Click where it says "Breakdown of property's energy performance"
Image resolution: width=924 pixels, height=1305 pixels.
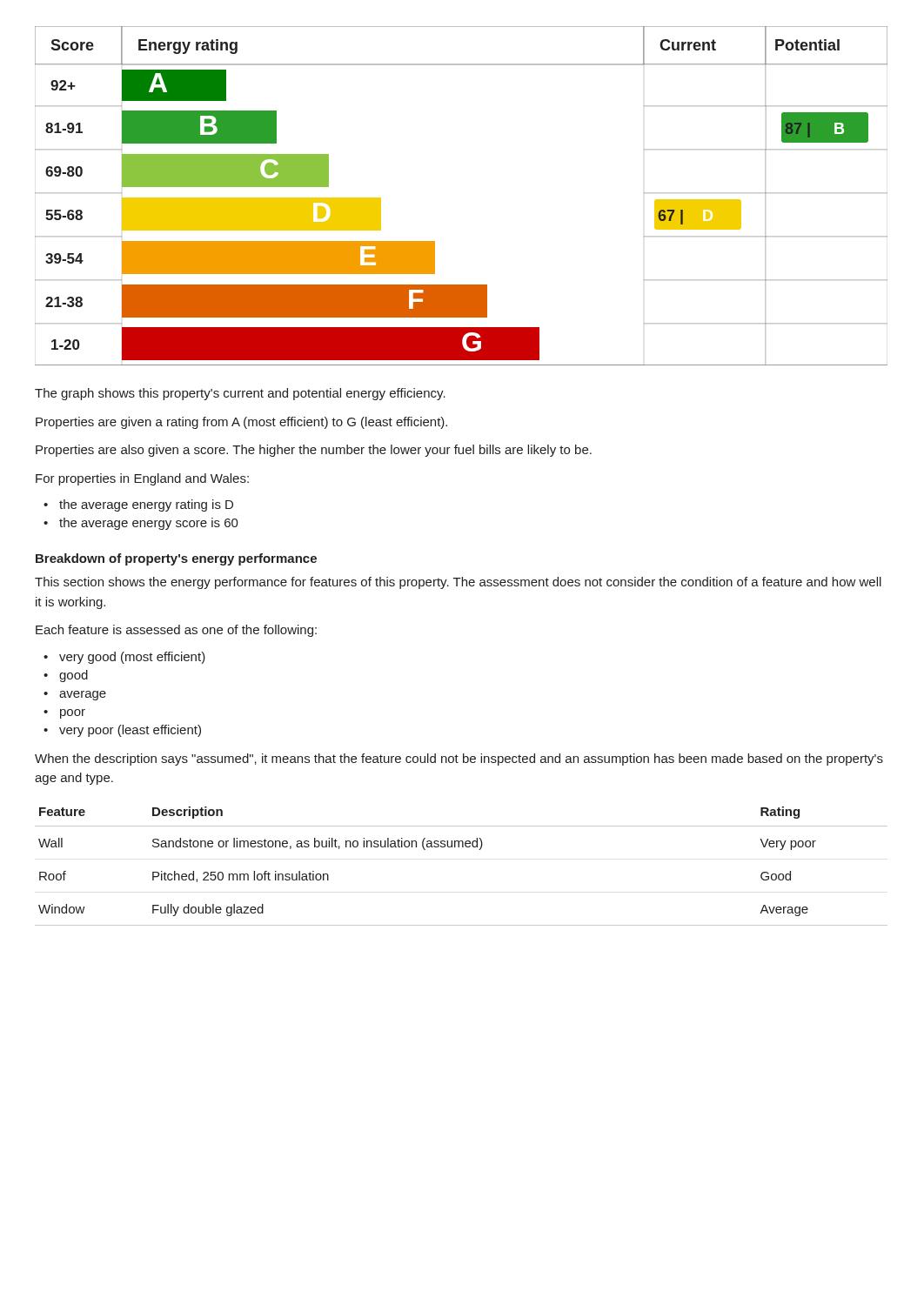coord(176,558)
